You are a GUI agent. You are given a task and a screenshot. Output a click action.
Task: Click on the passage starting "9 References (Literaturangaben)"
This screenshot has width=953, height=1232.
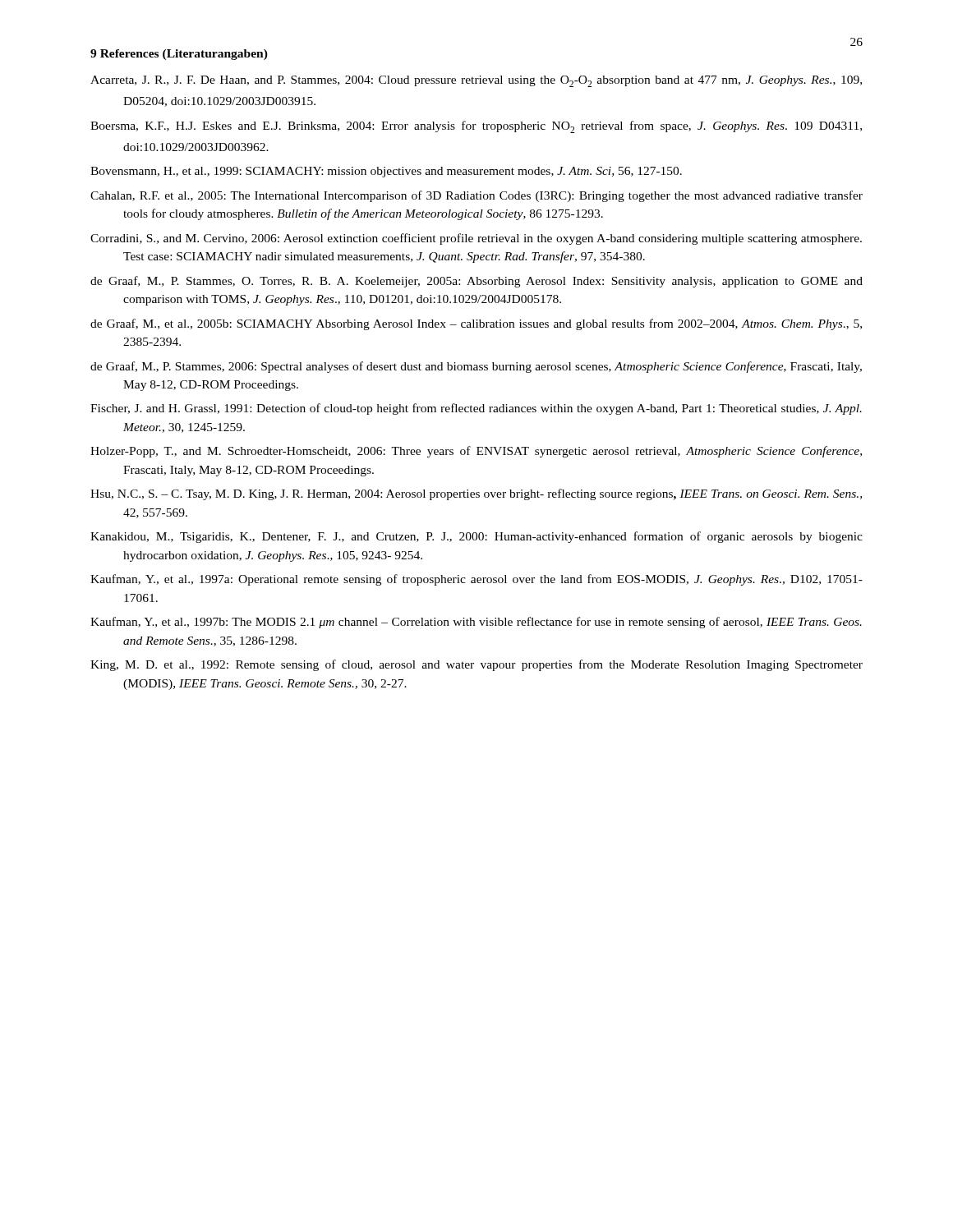(x=179, y=53)
